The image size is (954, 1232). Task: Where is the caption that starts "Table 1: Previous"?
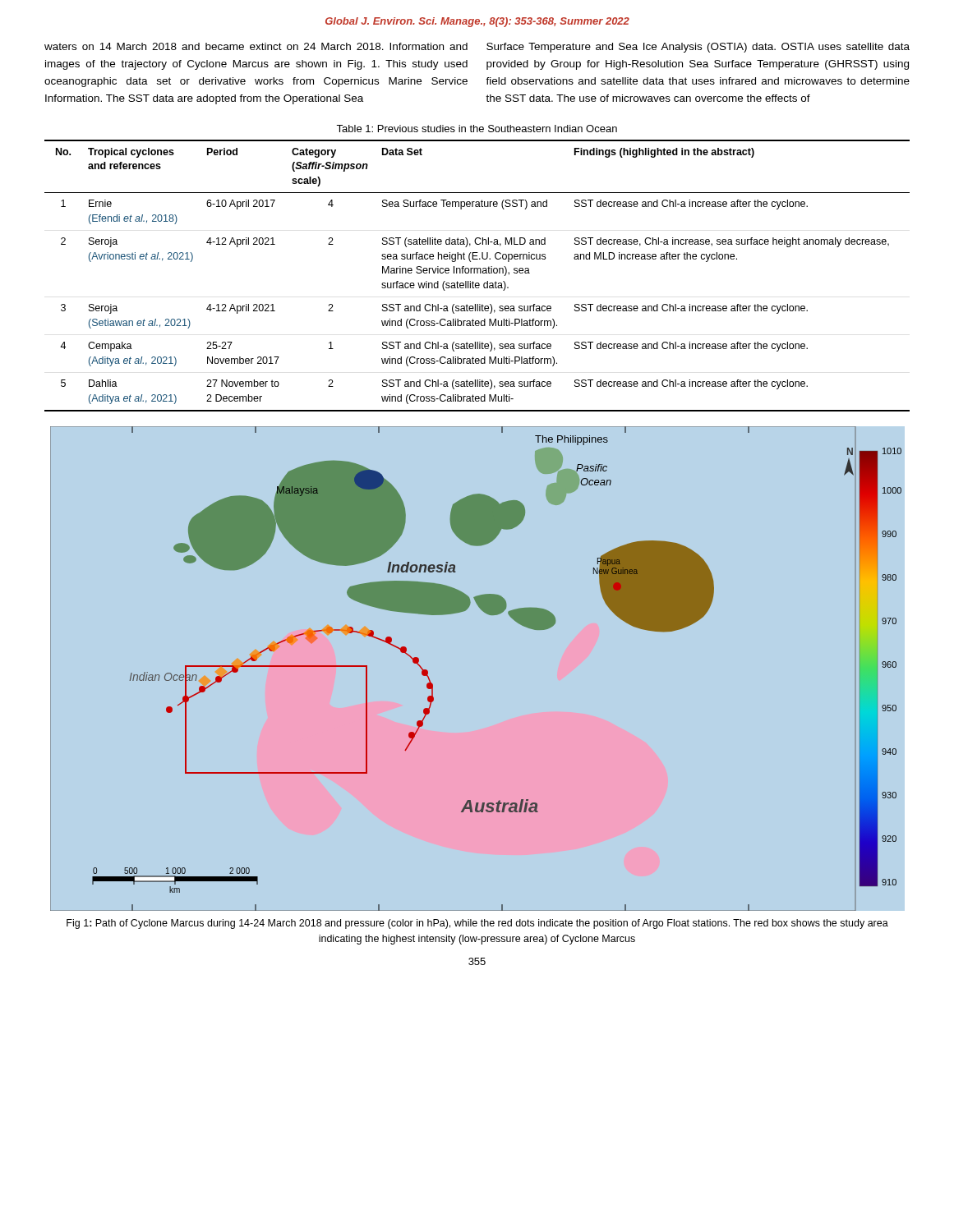477,128
